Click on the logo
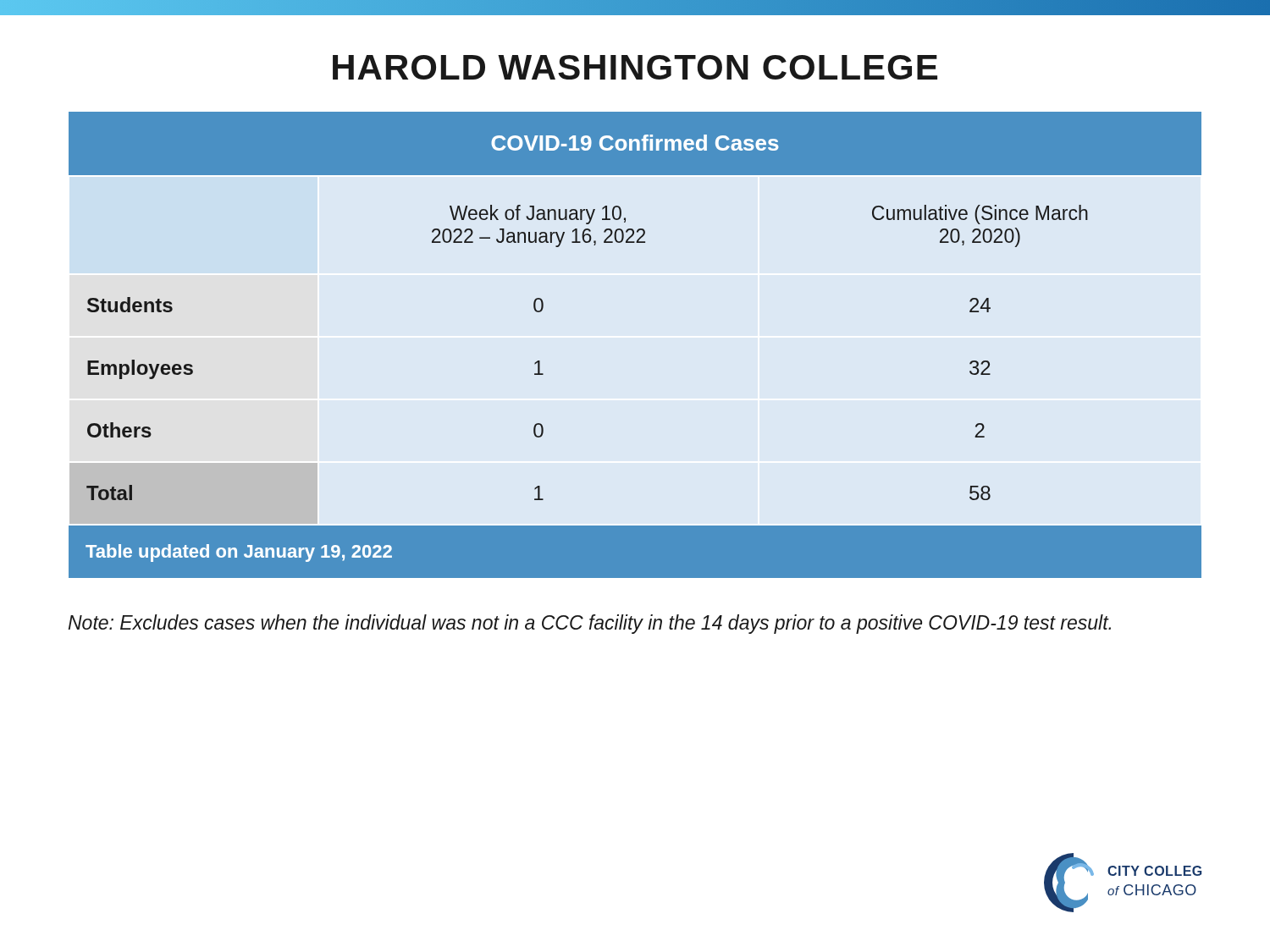The width and height of the screenshot is (1270, 952). (x=1122, y=884)
